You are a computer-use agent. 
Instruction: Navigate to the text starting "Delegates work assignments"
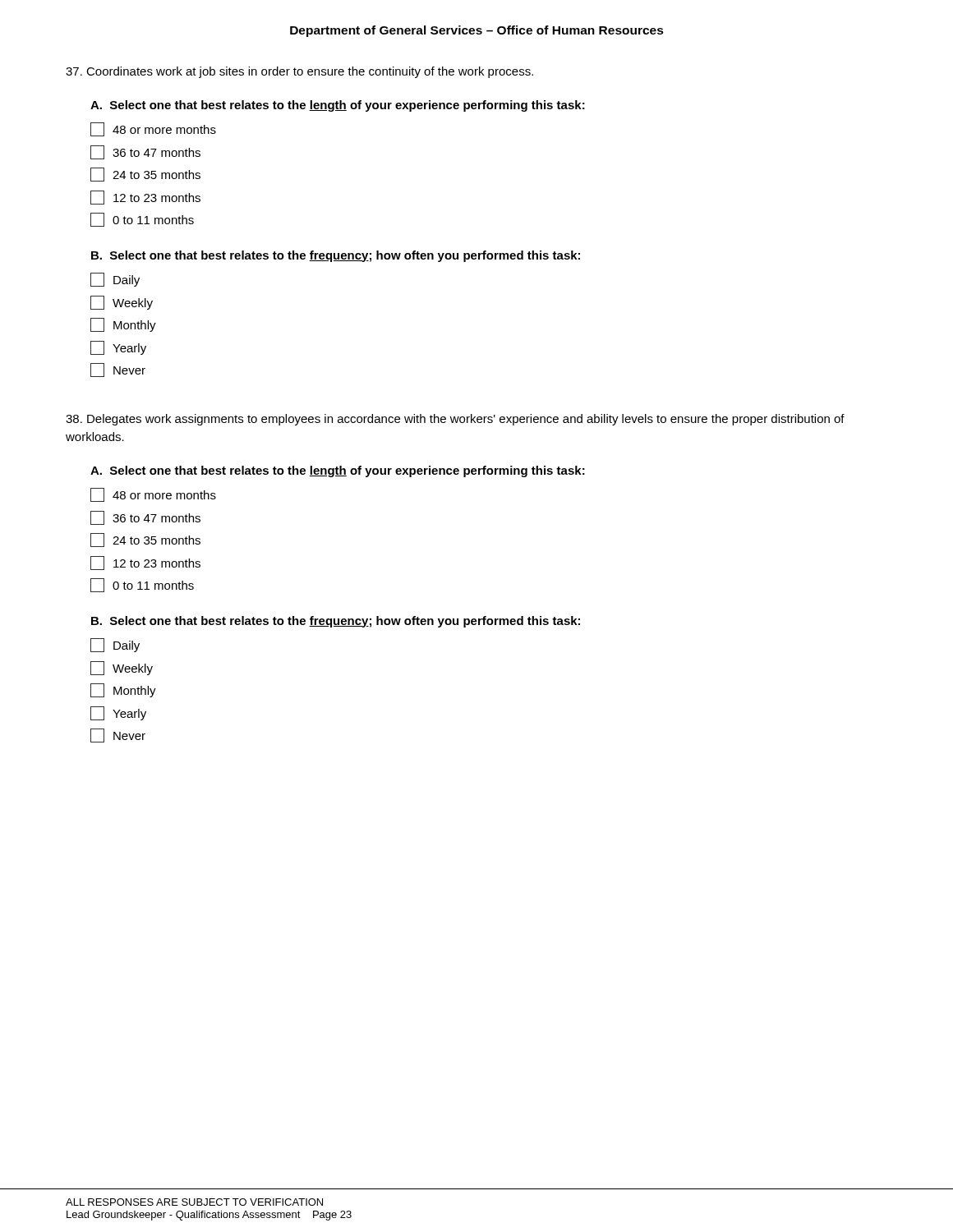pyautogui.click(x=455, y=427)
